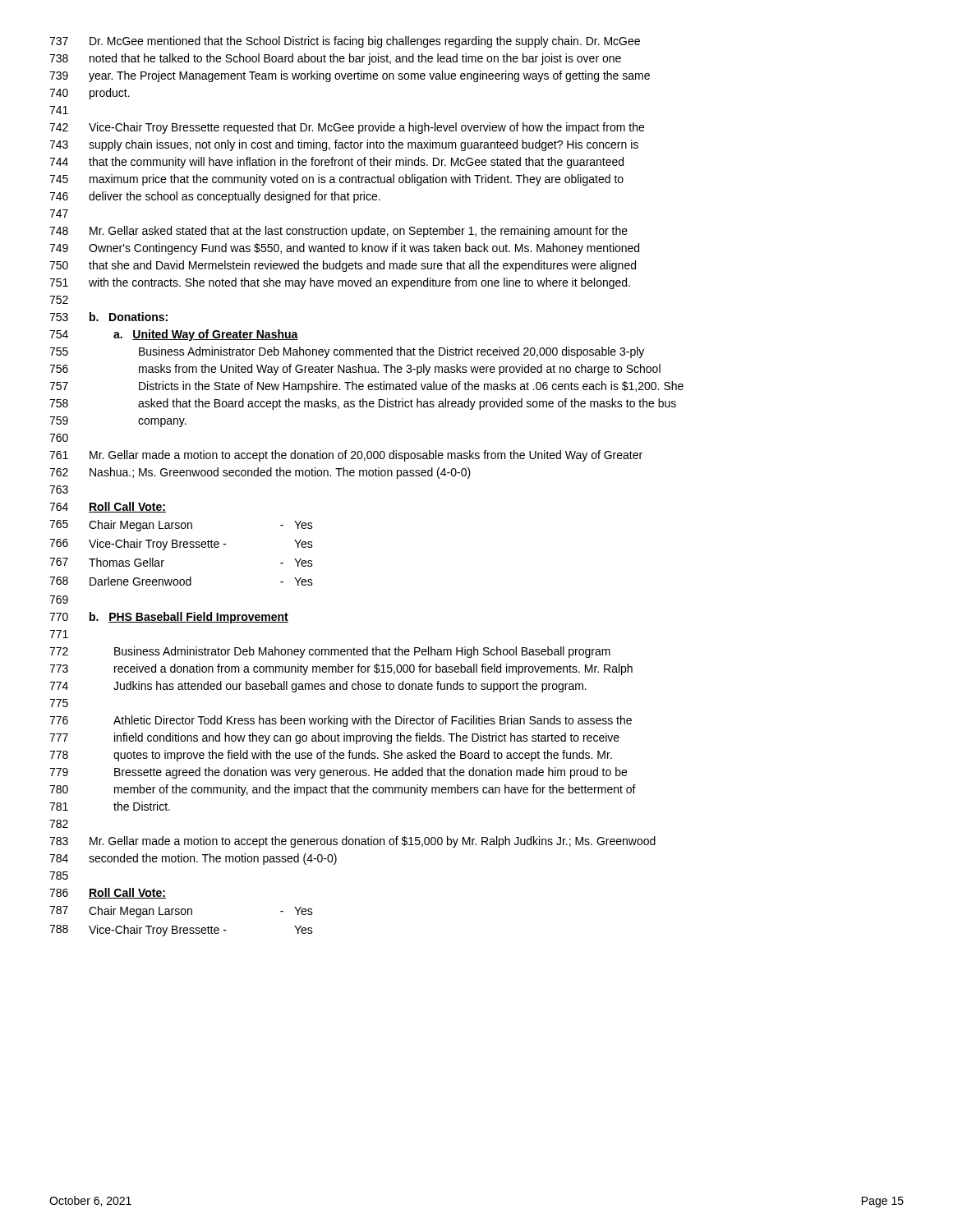Point to the region starting "787 Chair Megan Larson"

(x=181, y=912)
